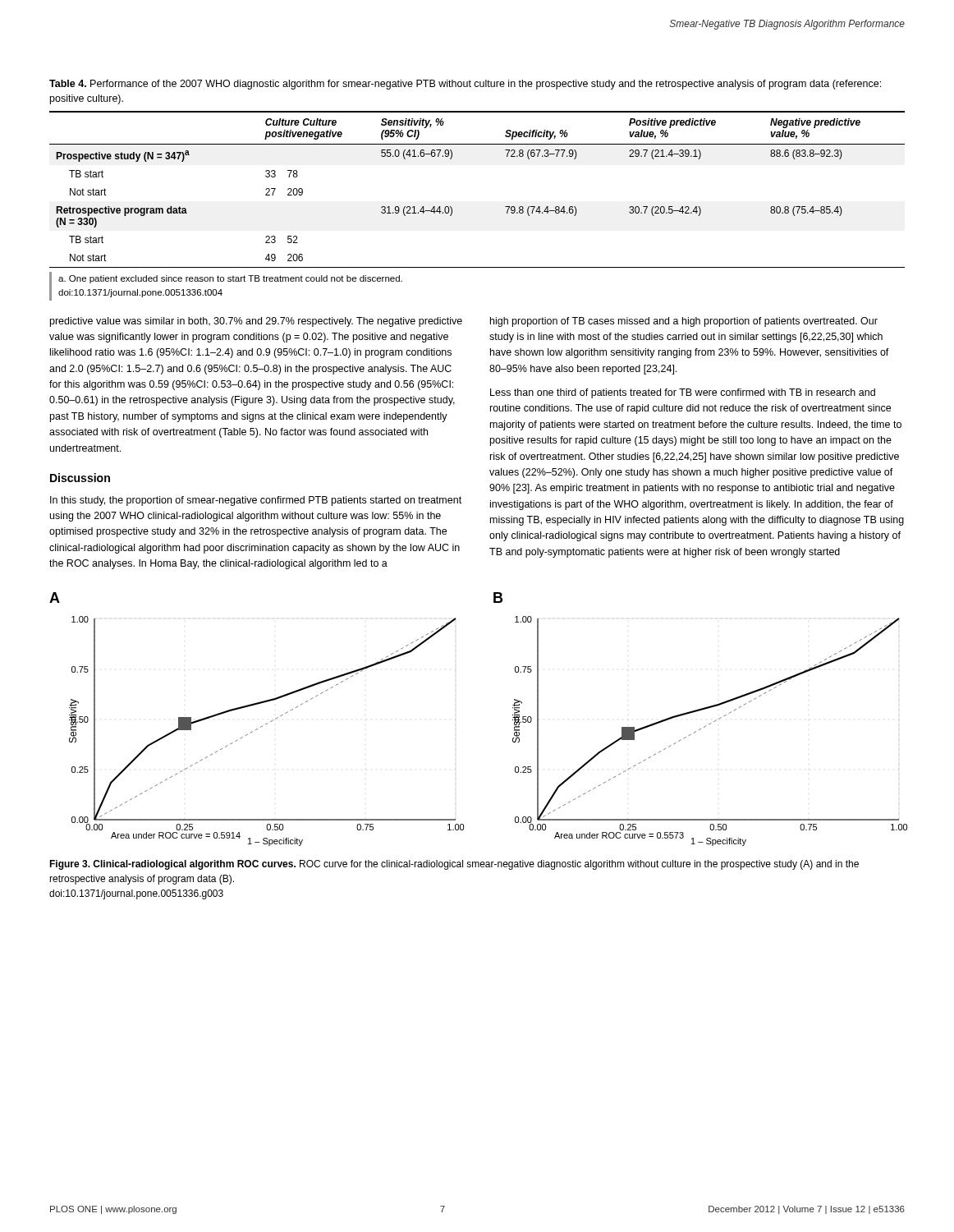Locate the caption with the text "Table 4. Performance of the 2007 WHO diagnostic"
The image size is (954, 1232).
click(x=466, y=91)
